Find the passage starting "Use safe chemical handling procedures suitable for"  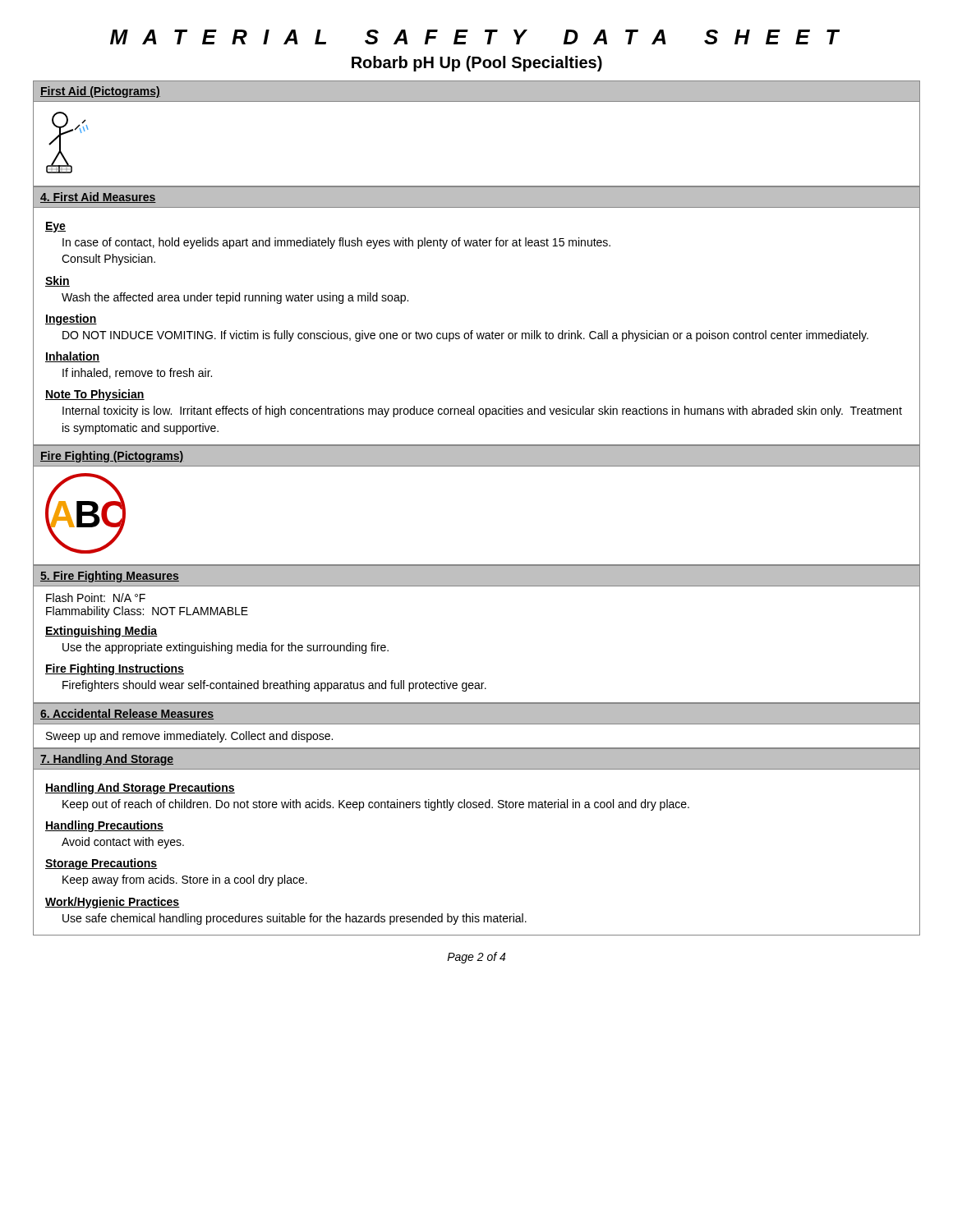(x=294, y=918)
